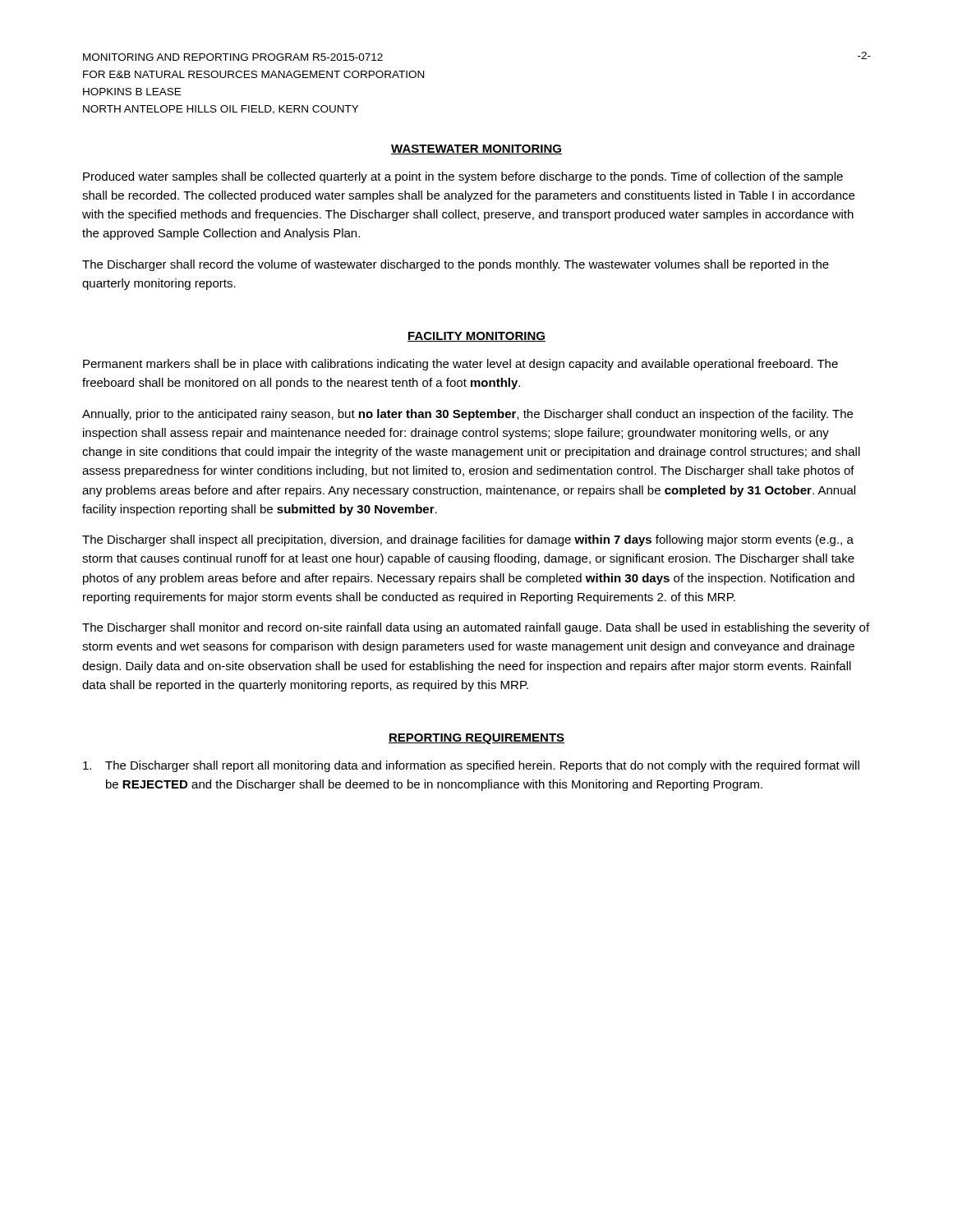Locate the section header with the text "REPORTING REQUIREMENTS"
The height and width of the screenshot is (1232, 953).
pos(476,737)
